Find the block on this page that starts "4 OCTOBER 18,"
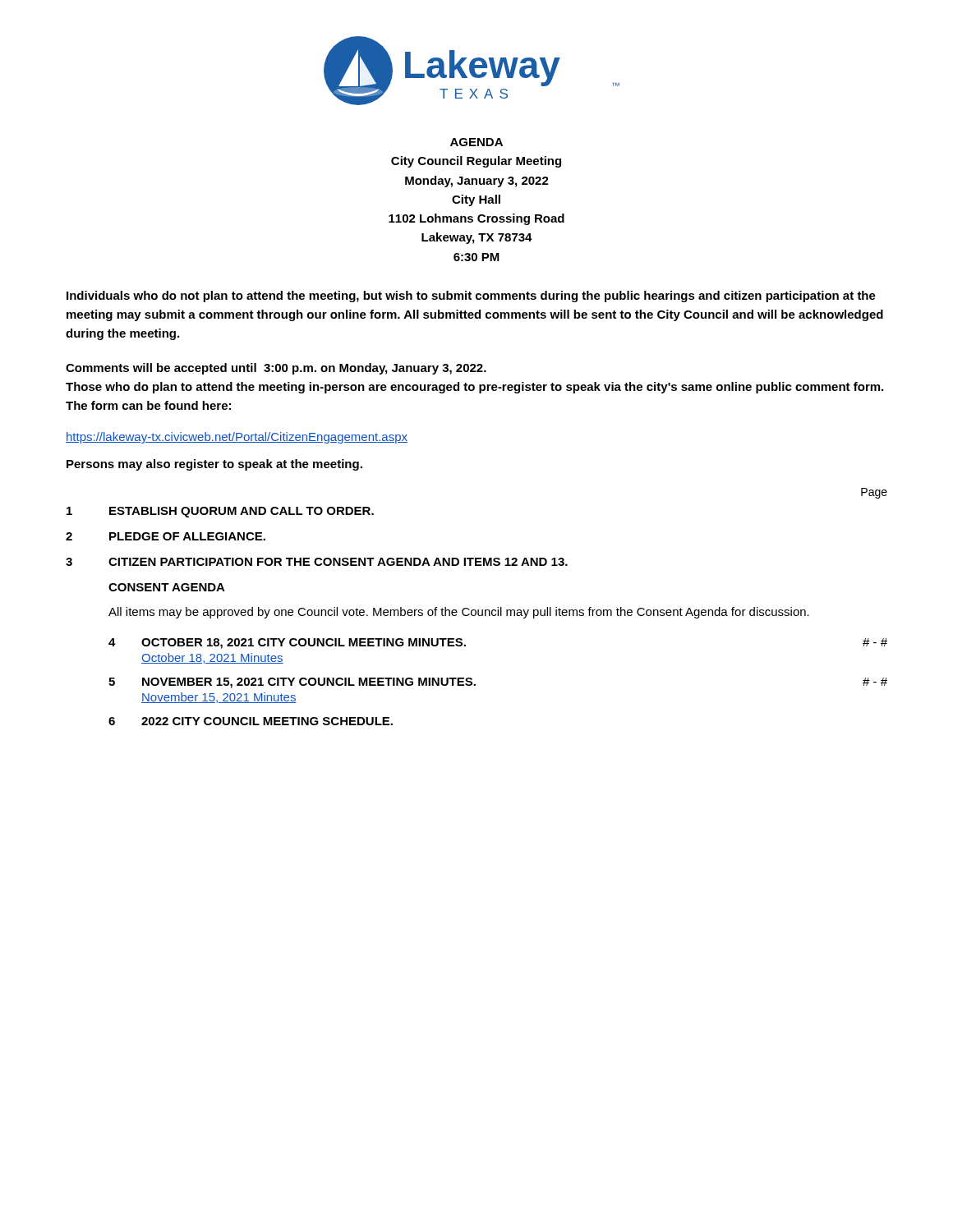Screen dimensions: 1232x953 tap(304, 644)
